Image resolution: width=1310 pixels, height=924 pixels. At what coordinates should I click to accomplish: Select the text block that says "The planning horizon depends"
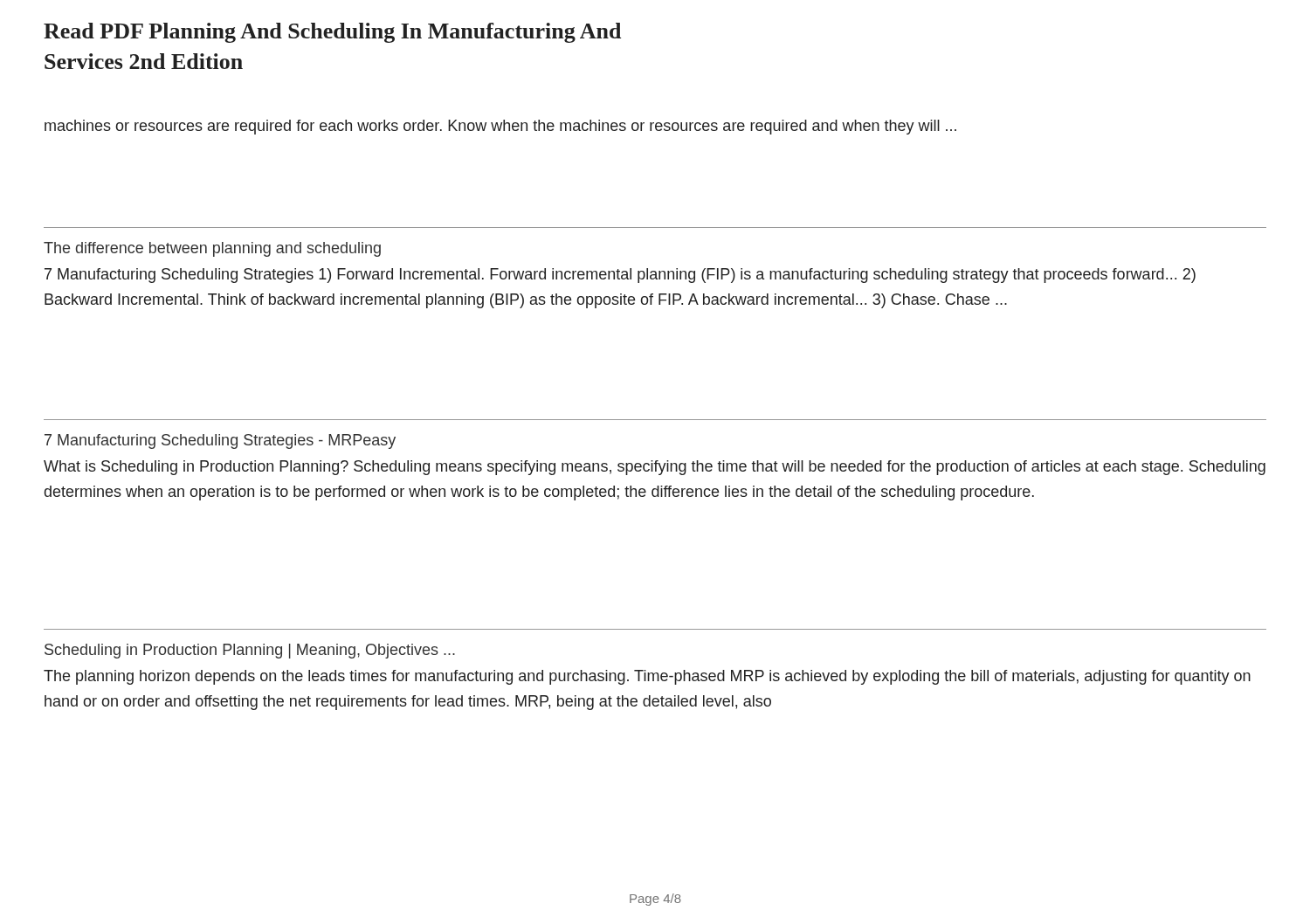click(647, 689)
